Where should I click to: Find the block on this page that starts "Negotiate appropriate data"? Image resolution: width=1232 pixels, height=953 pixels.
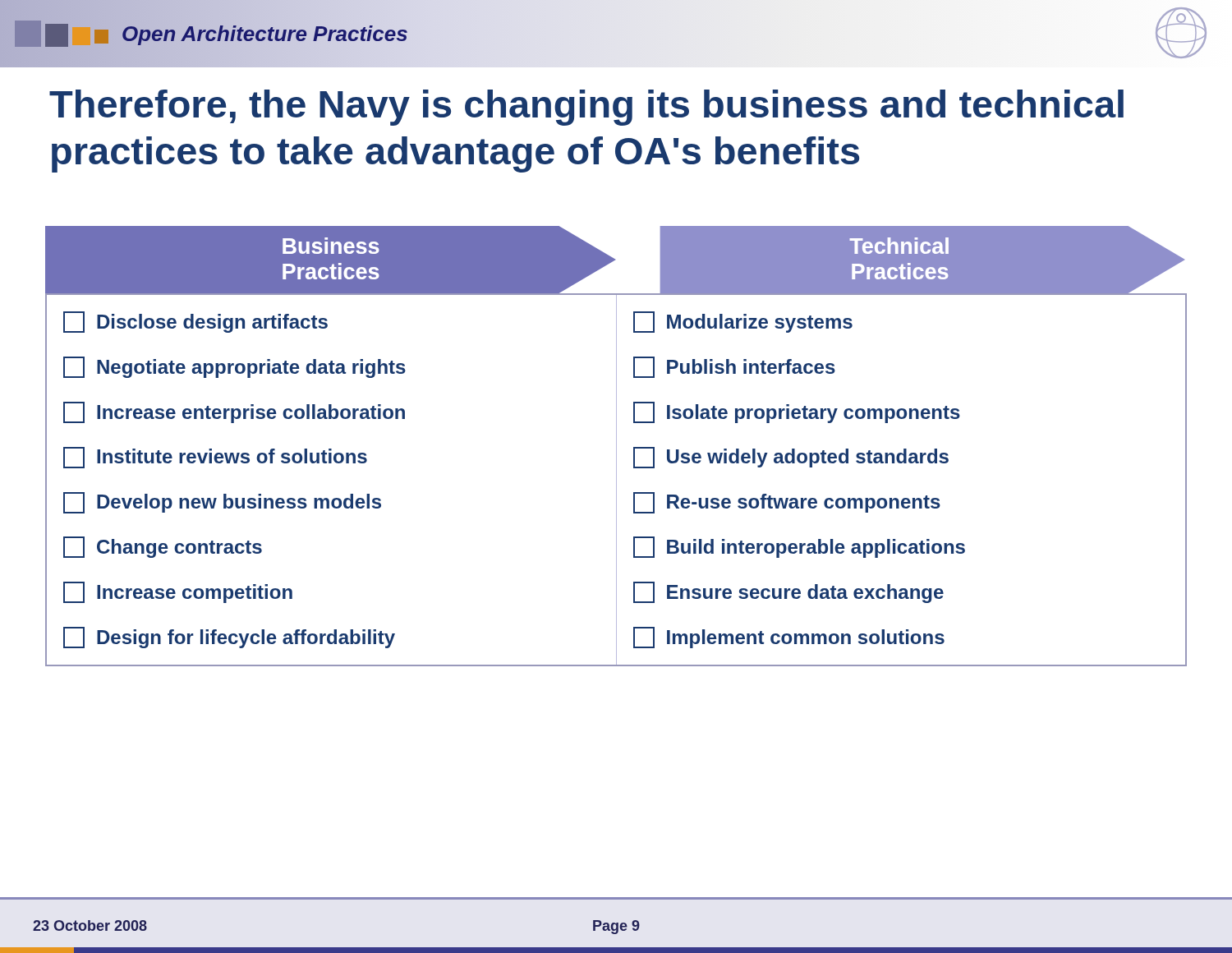(235, 367)
